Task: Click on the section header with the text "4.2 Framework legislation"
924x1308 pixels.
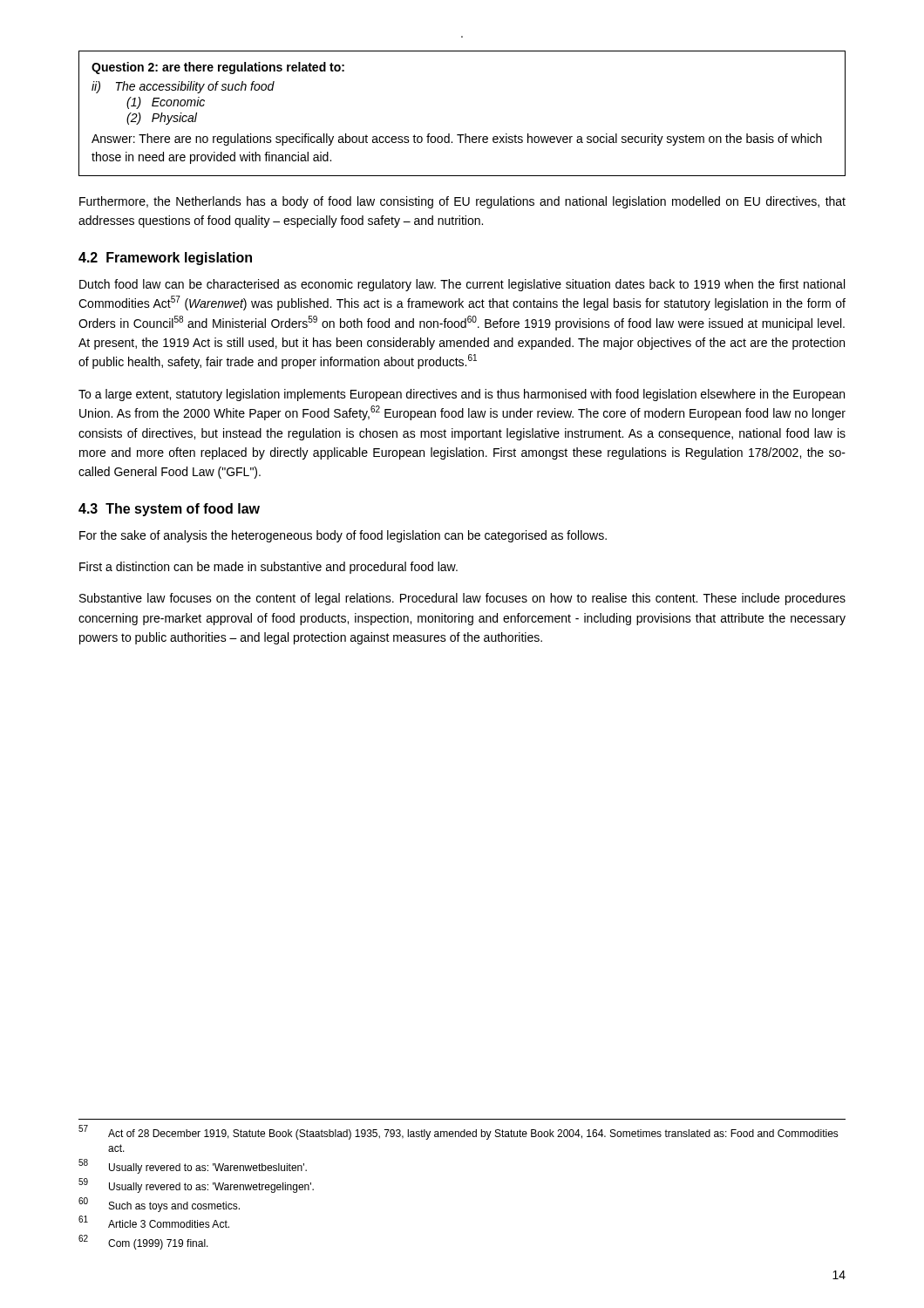Action: click(x=166, y=257)
